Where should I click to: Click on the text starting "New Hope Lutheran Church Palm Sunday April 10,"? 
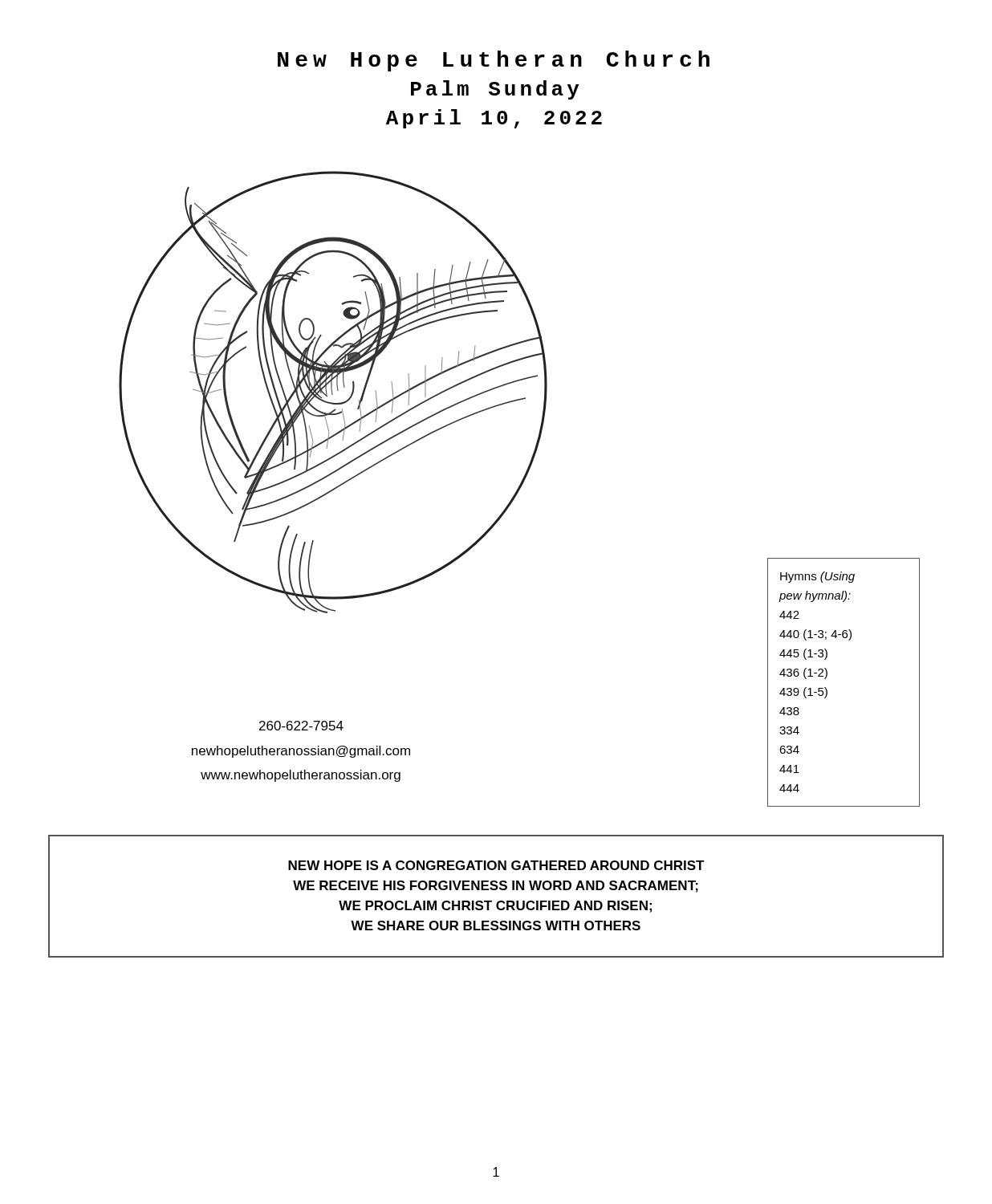tap(496, 90)
